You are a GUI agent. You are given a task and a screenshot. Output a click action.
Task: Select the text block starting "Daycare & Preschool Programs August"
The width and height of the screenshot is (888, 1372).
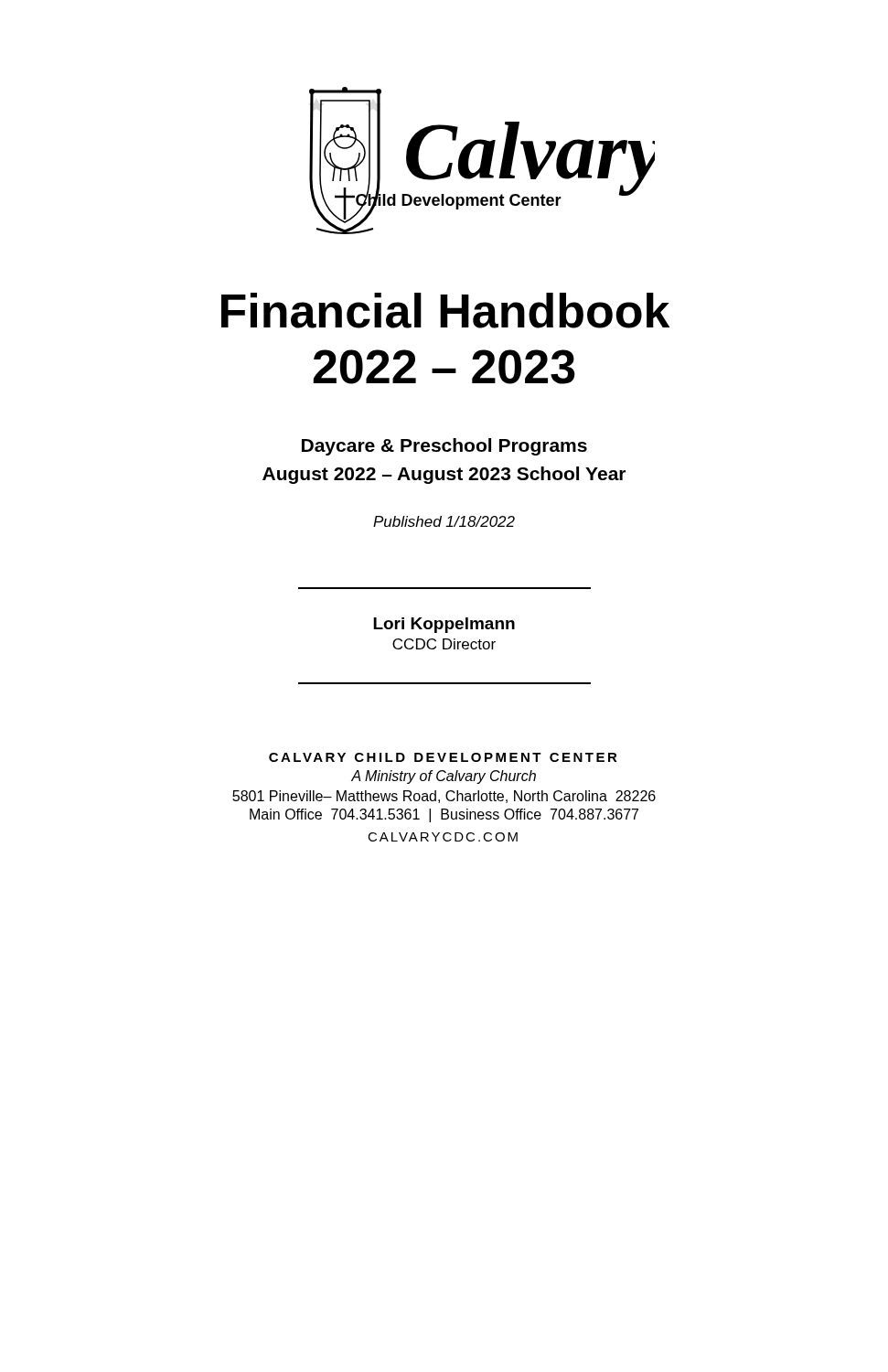tap(444, 460)
